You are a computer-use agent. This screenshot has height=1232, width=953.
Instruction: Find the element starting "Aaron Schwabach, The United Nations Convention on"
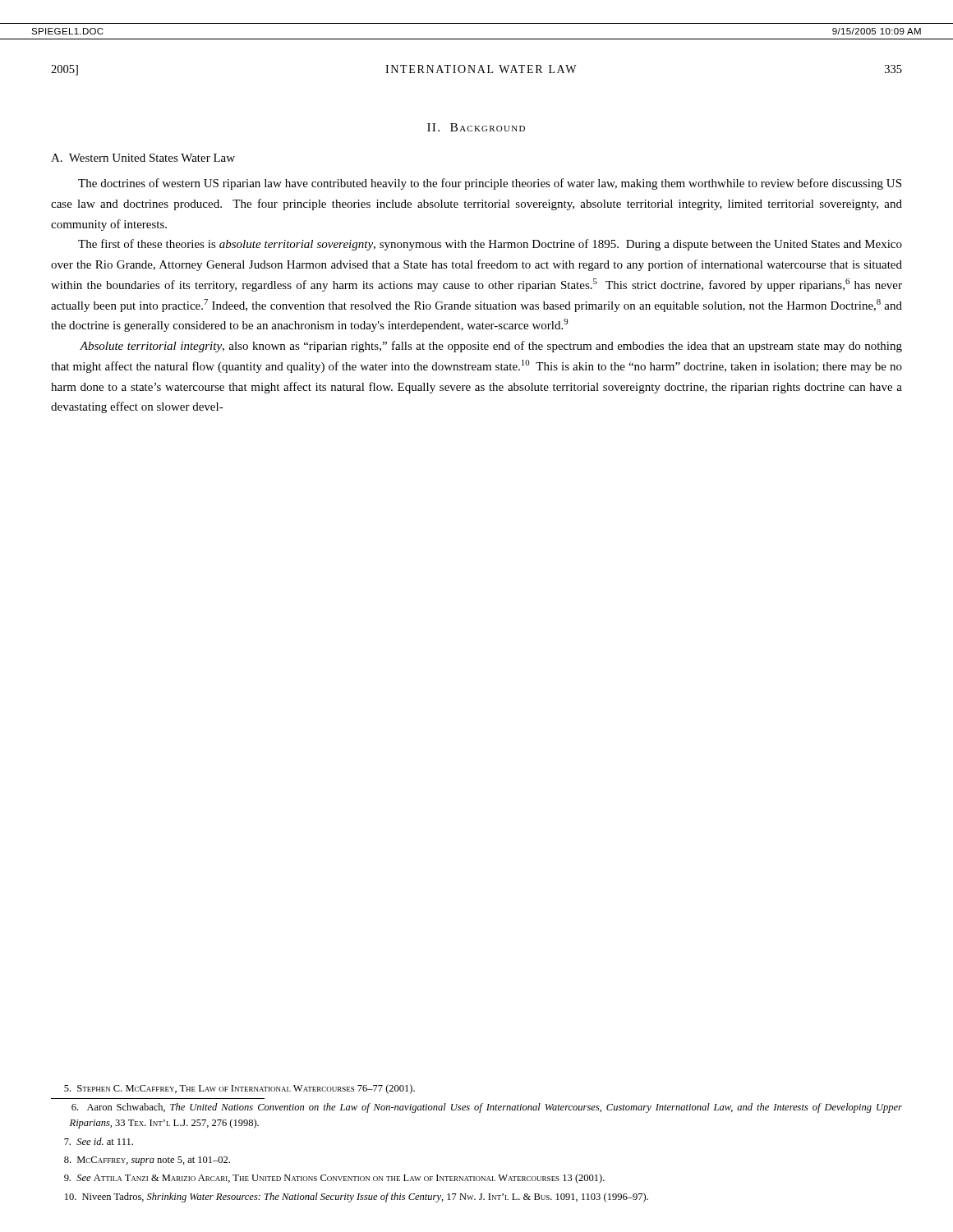476,1115
